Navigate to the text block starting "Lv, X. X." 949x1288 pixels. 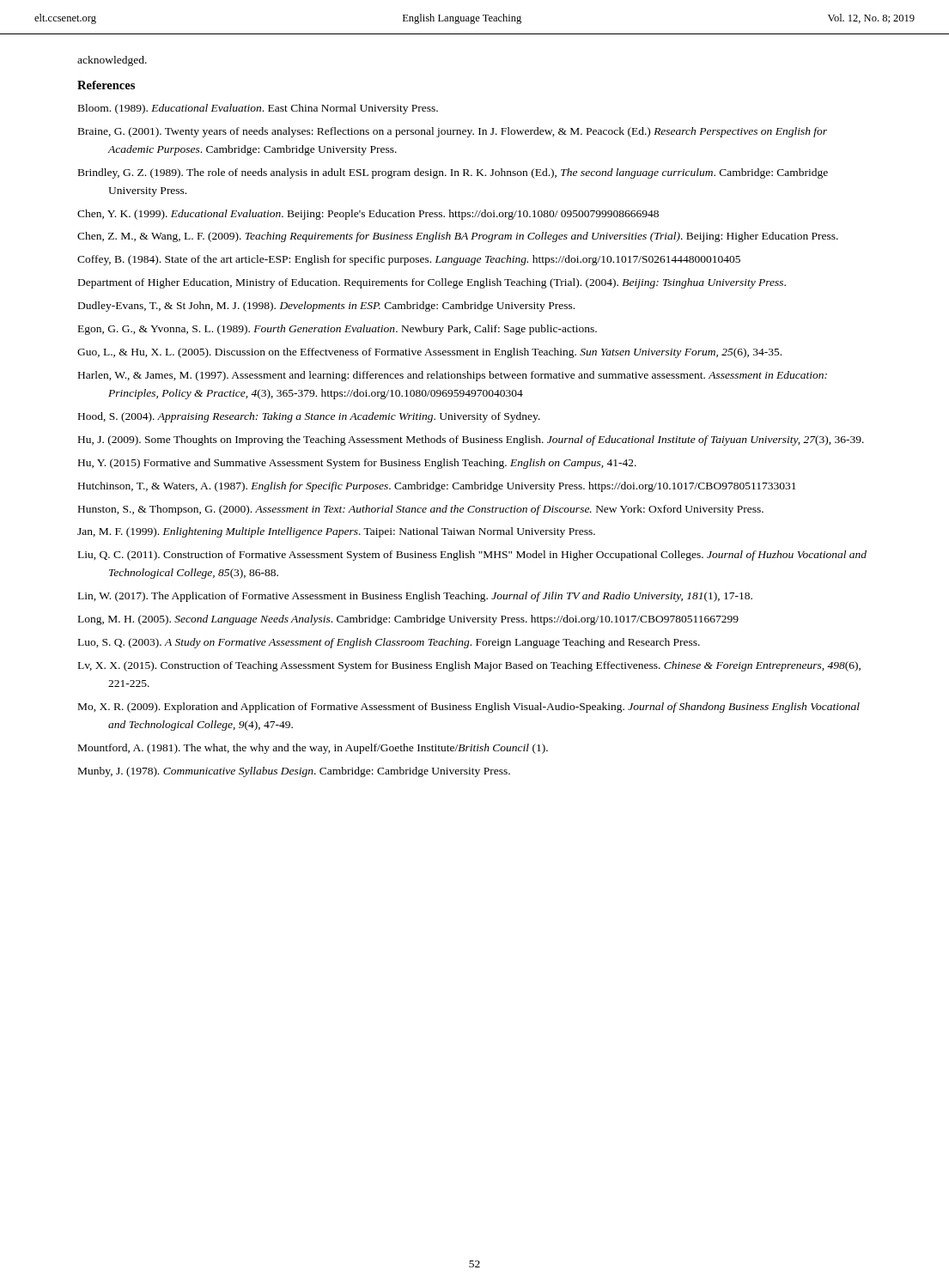(469, 674)
